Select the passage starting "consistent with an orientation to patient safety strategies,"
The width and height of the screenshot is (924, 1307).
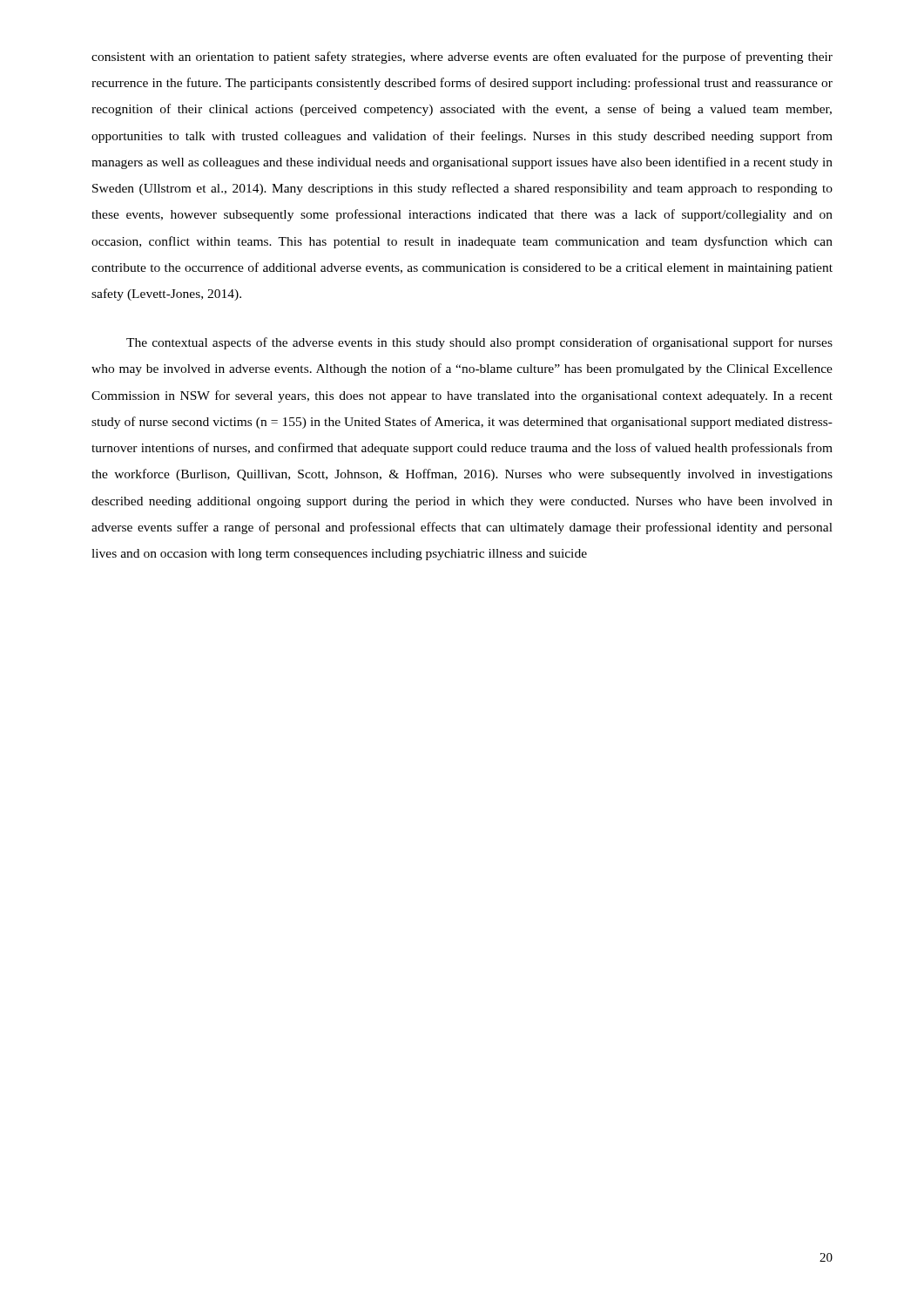click(462, 175)
